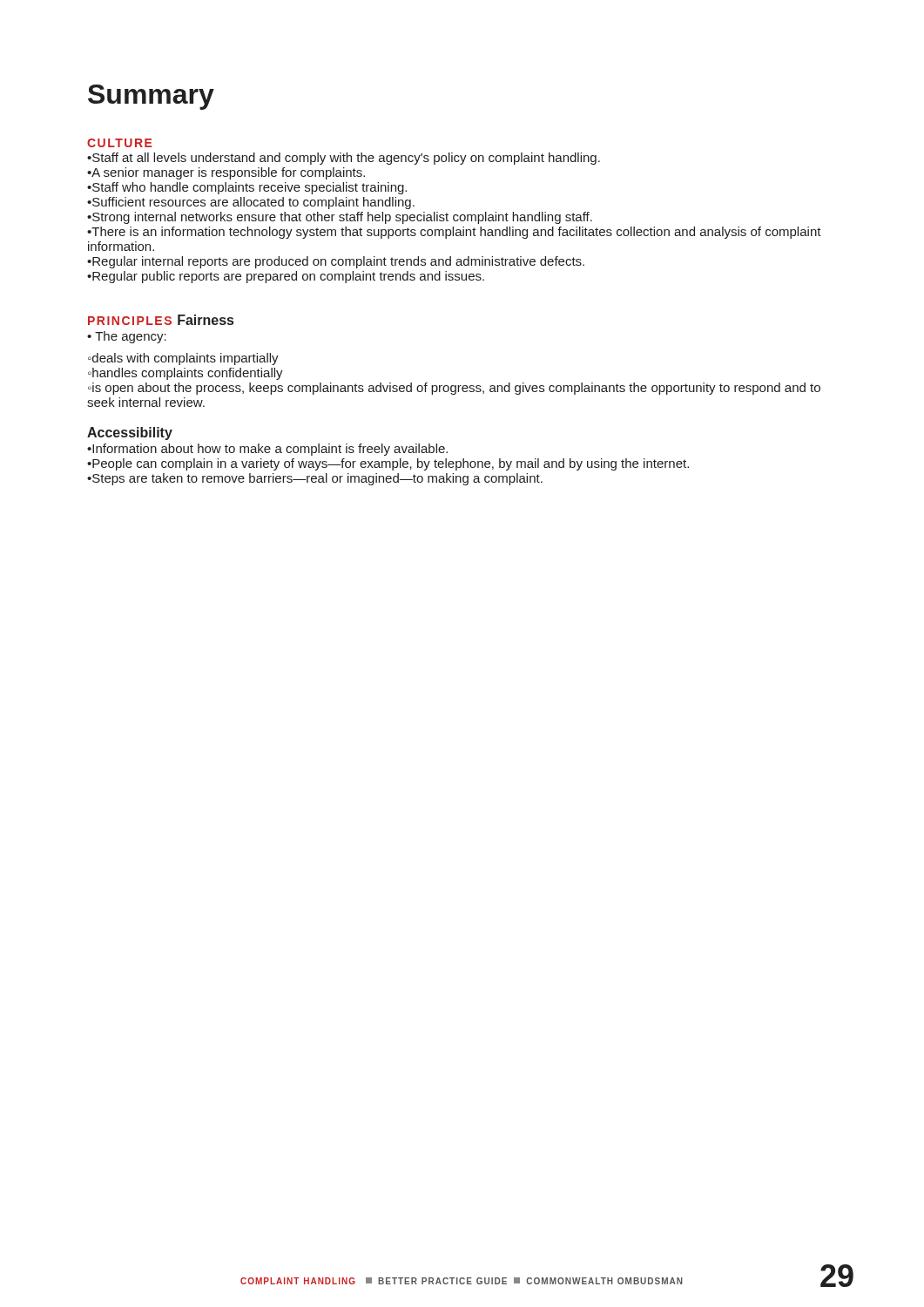Image resolution: width=924 pixels, height=1307 pixels.
Task: Navigate to the text starting "•A senior manager is responsible for"
Action: (x=462, y=172)
